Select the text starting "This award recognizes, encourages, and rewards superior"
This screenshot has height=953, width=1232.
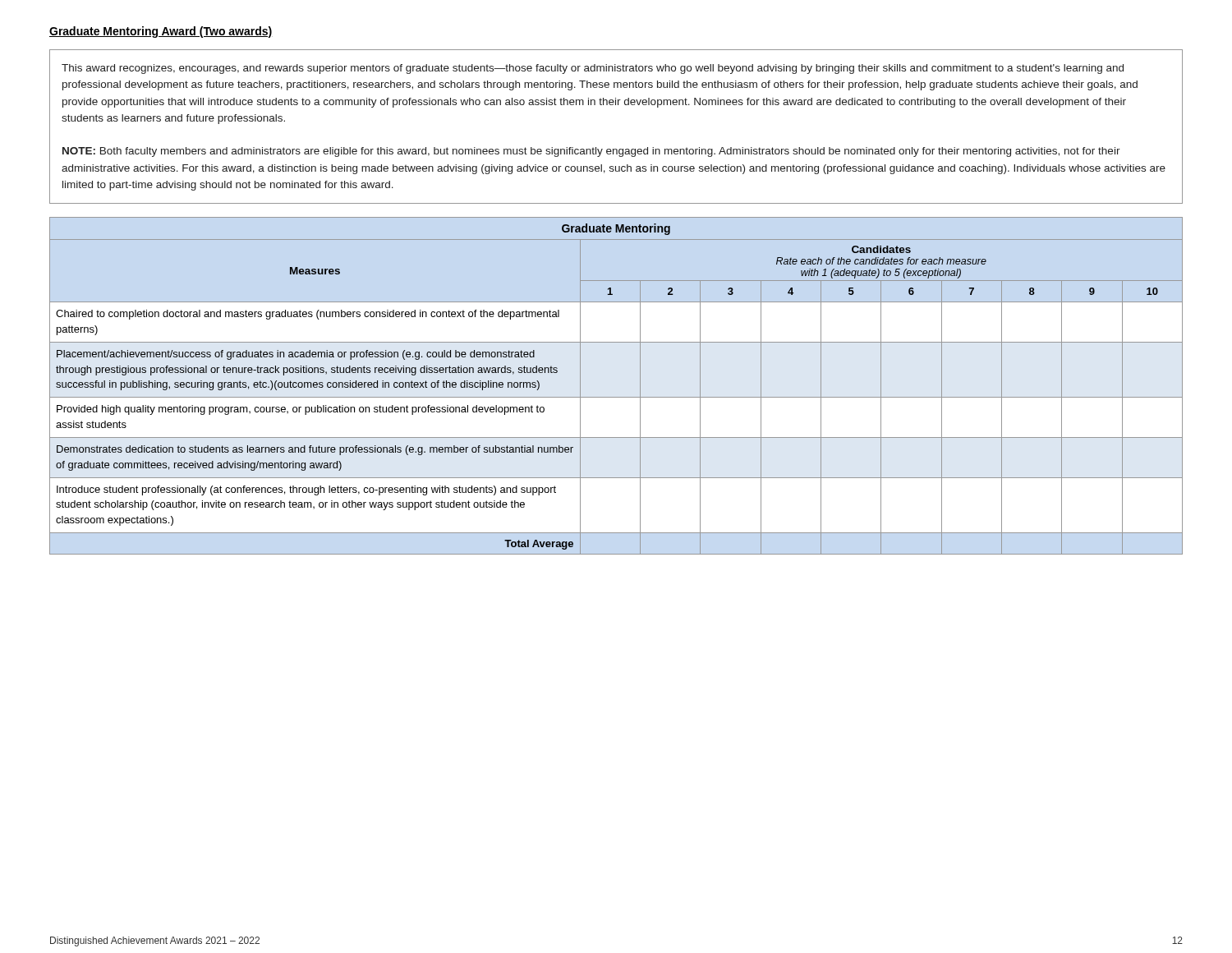[x=593, y=69]
